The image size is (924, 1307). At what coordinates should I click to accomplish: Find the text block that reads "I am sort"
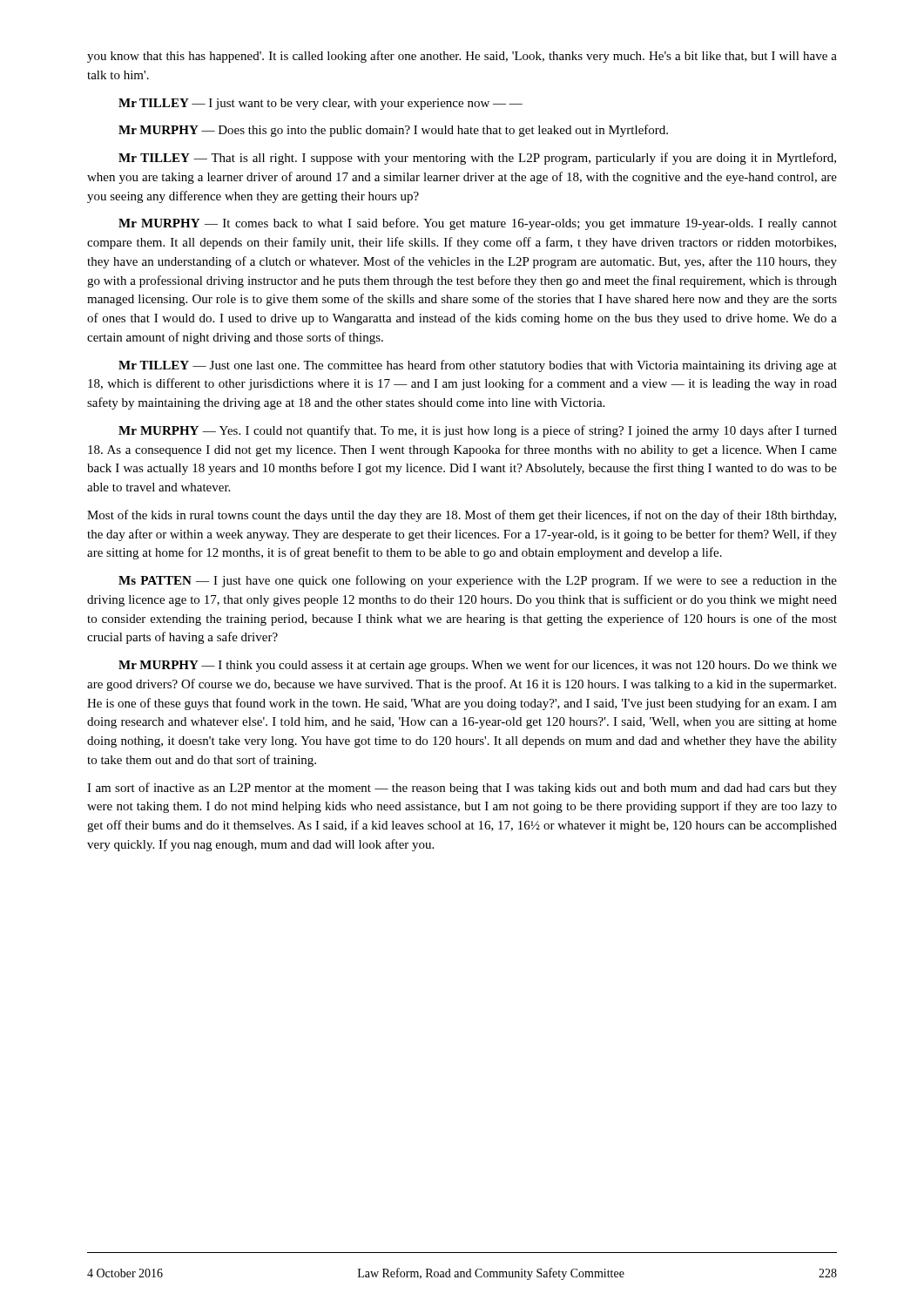tap(462, 816)
